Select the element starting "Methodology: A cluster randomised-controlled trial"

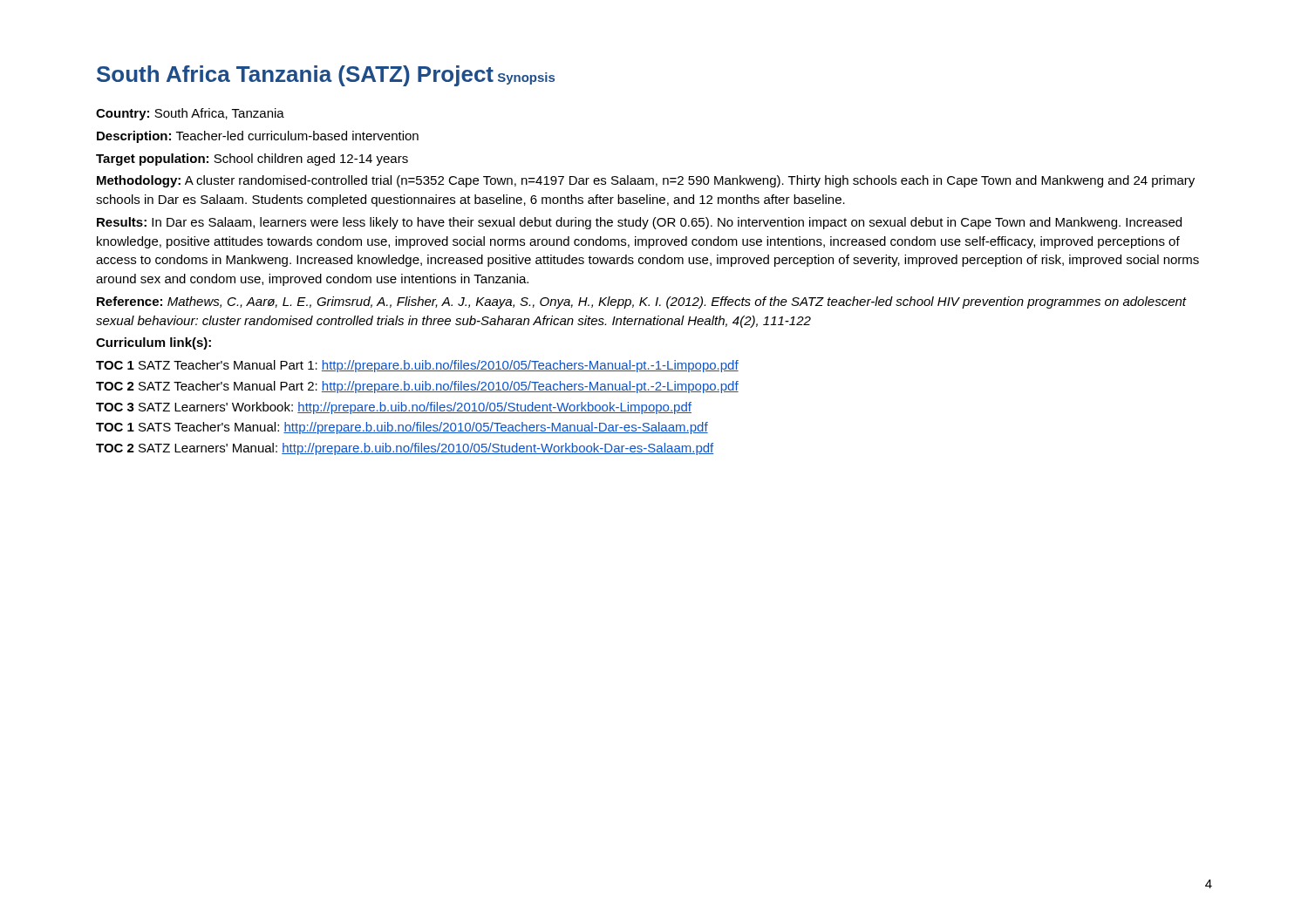coord(645,190)
